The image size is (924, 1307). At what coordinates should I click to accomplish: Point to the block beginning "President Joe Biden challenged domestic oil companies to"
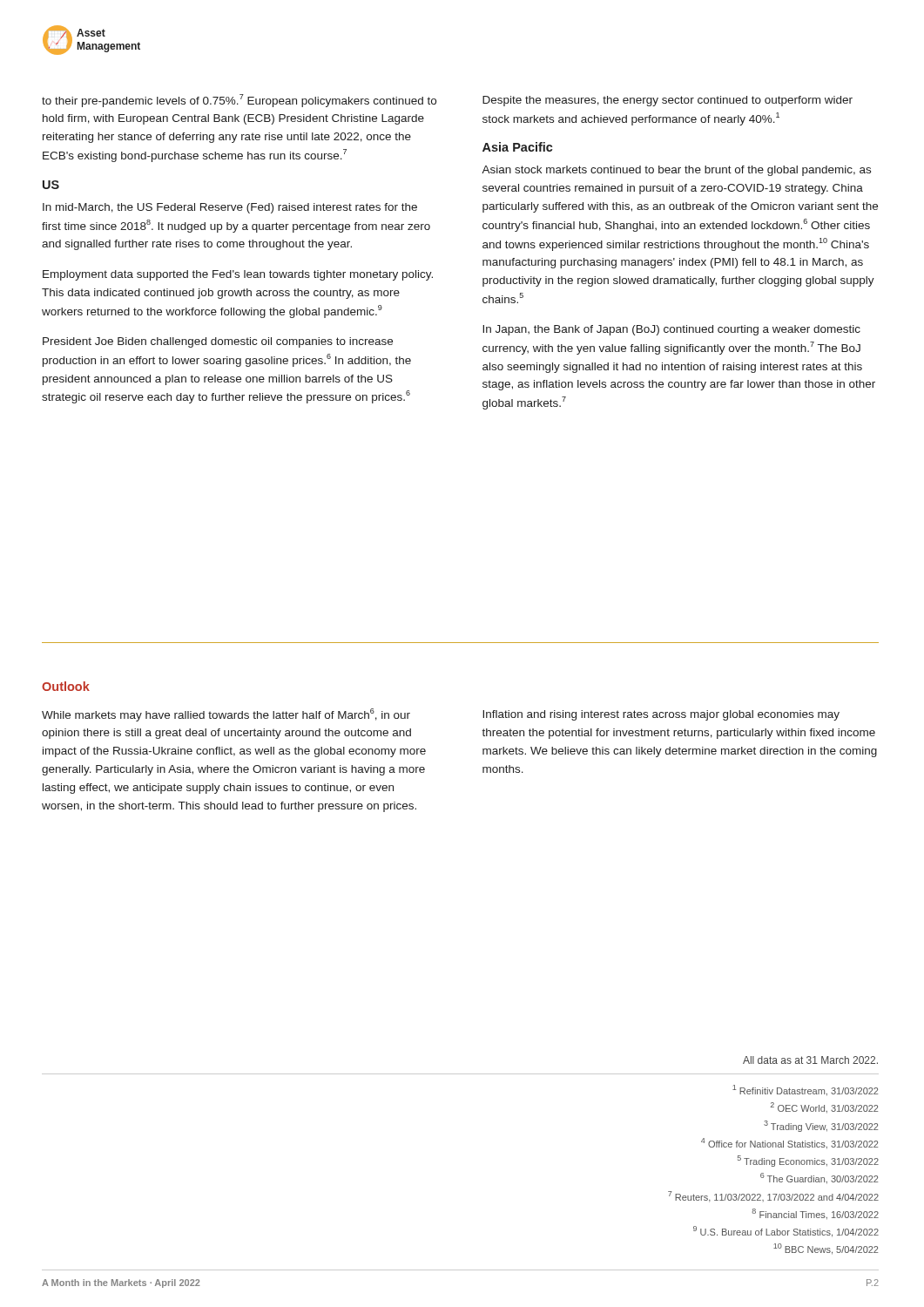[x=227, y=369]
